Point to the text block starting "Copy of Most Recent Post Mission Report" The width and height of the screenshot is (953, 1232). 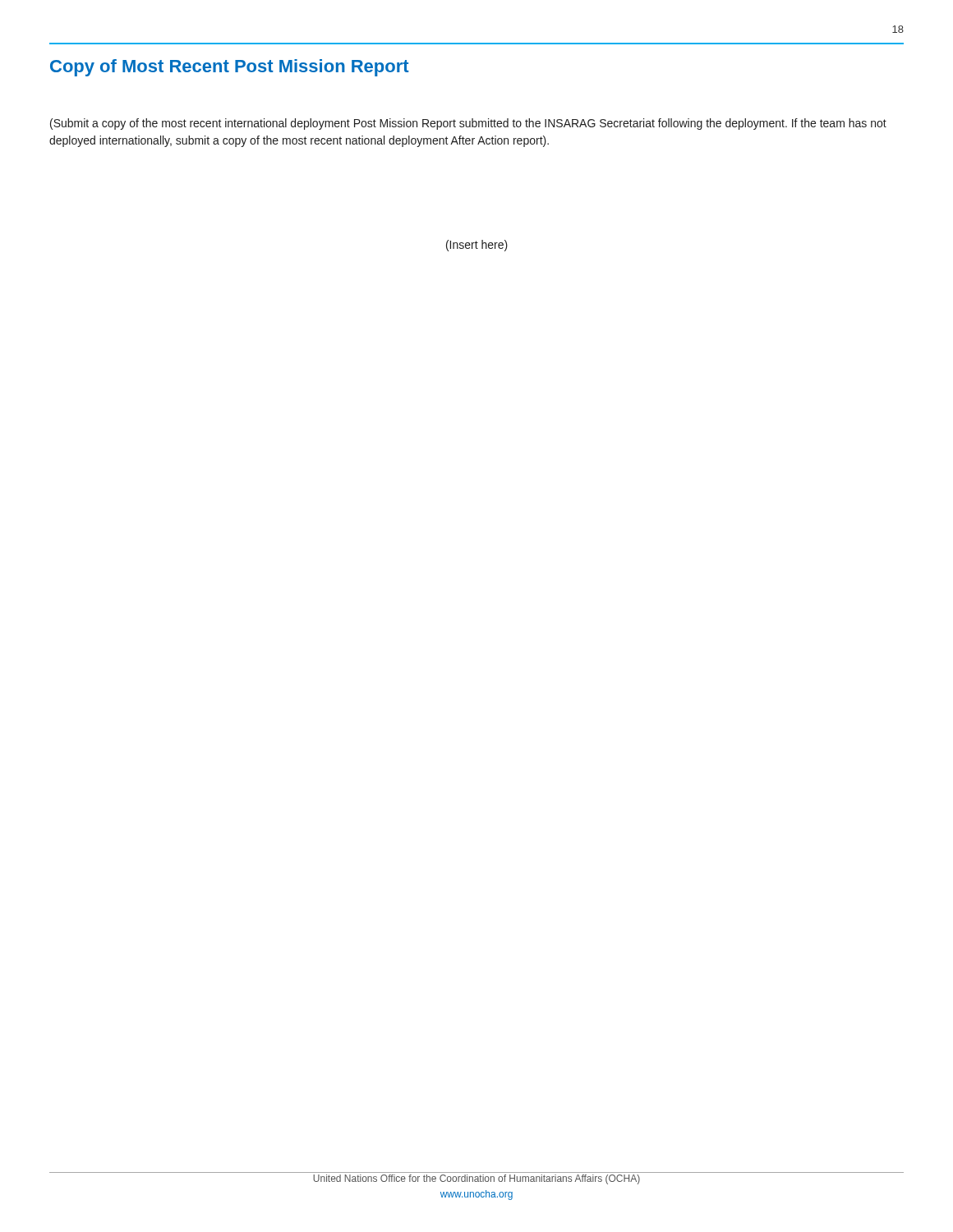pos(230,68)
